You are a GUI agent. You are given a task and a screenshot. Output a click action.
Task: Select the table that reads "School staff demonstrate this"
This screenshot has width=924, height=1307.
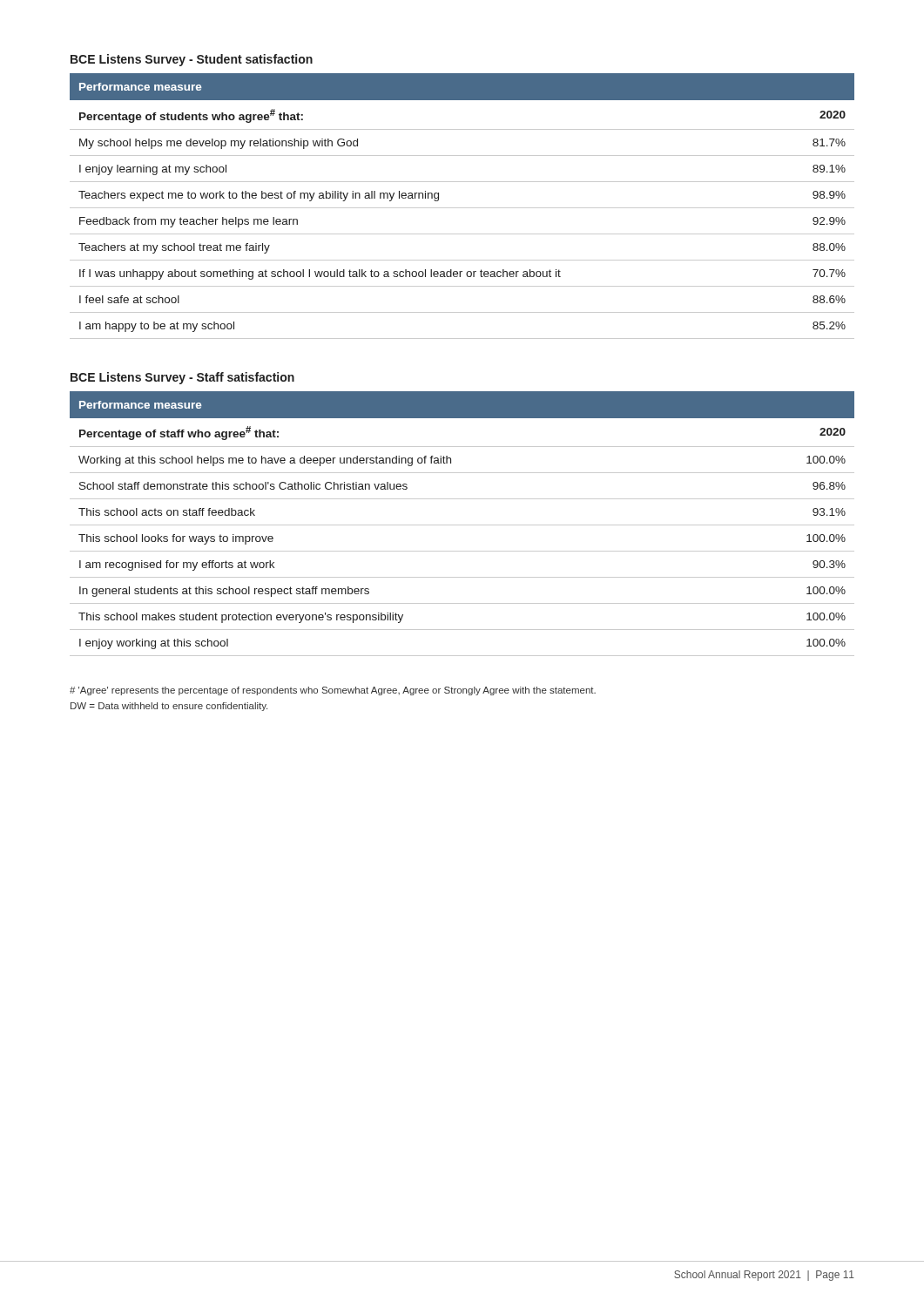click(462, 523)
